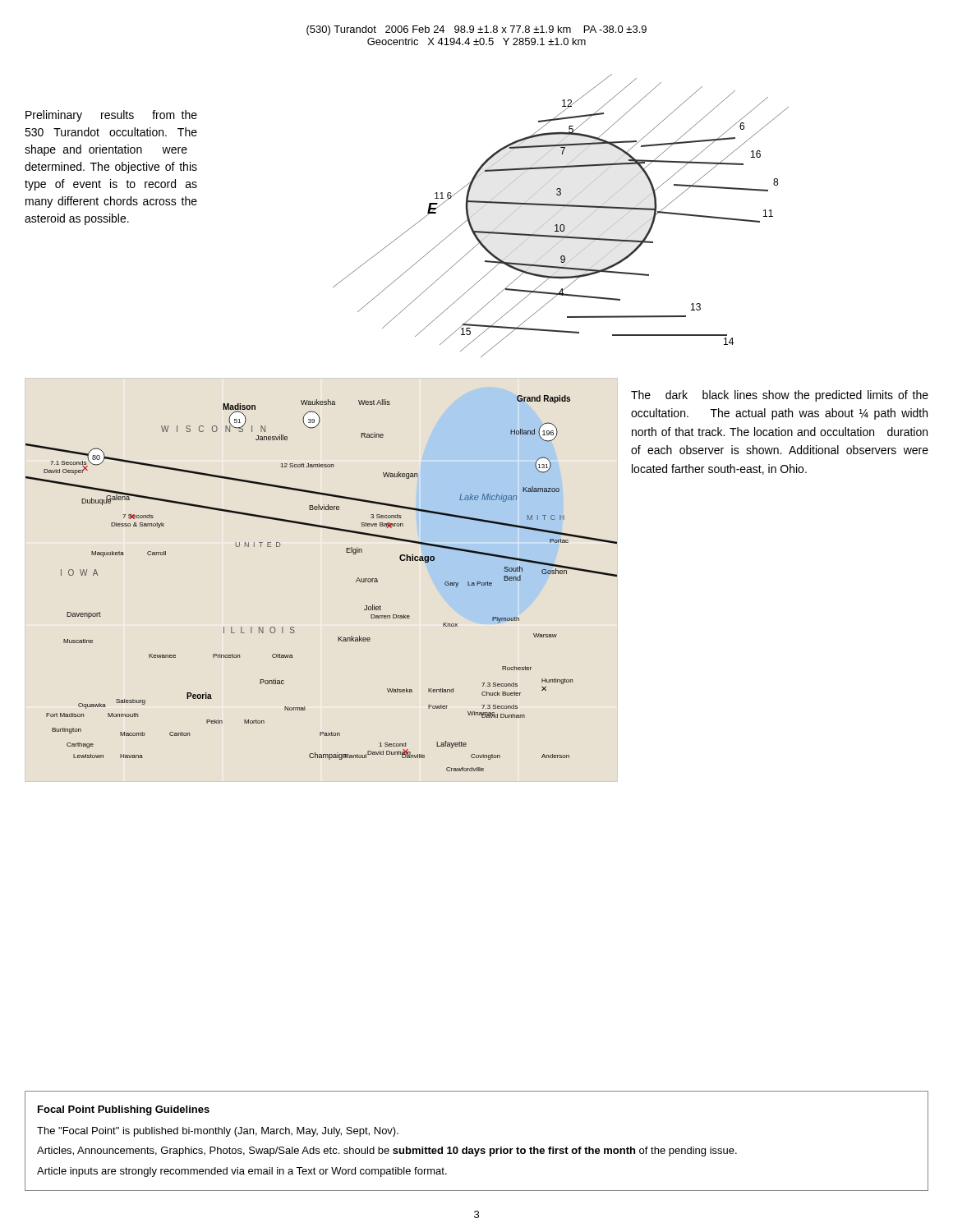Find the engineering diagram
Viewport: 953px width, 1232px height.
[x=563, y=214]
